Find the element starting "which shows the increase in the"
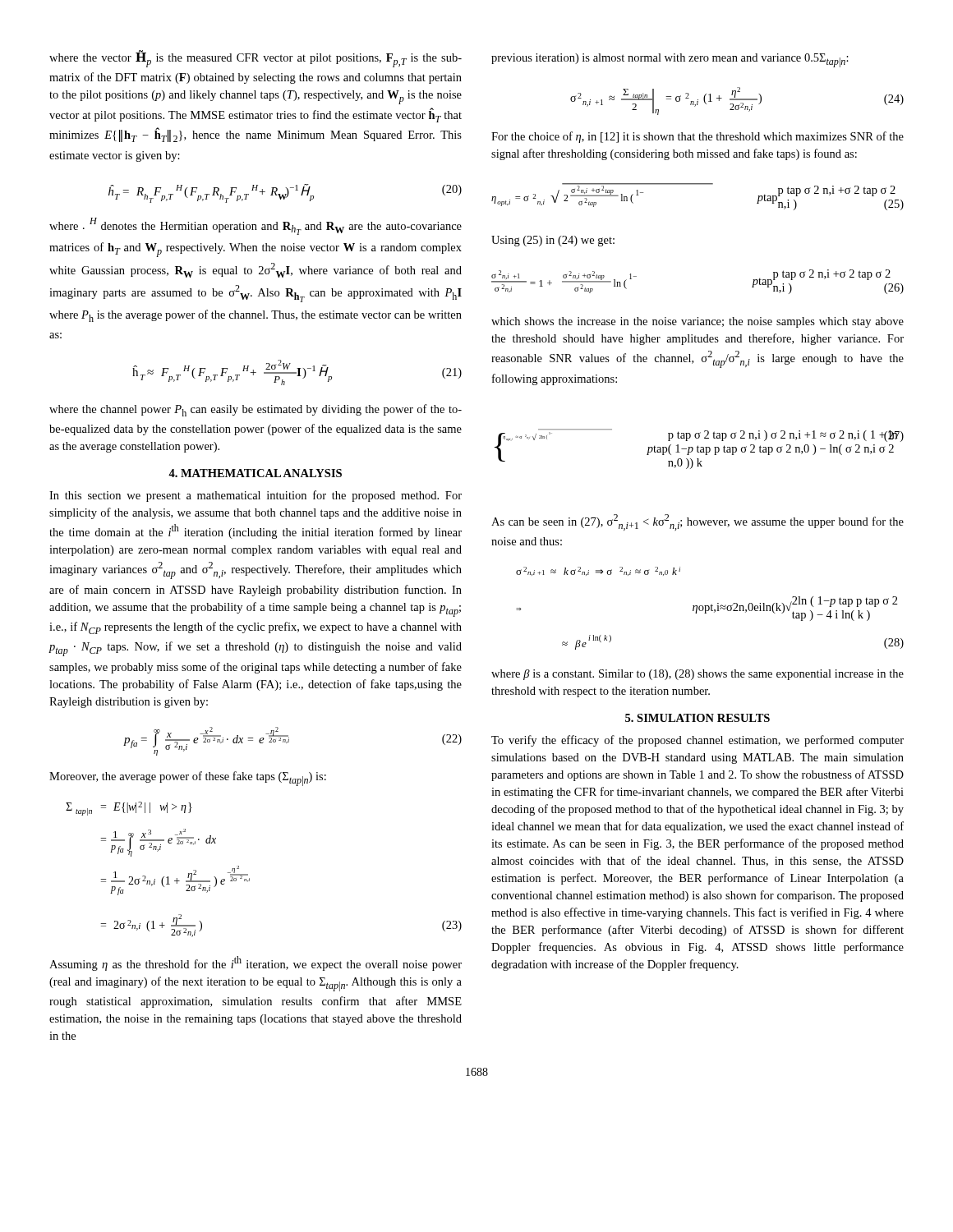This screenshot has height=1232, width=953. 698,350
